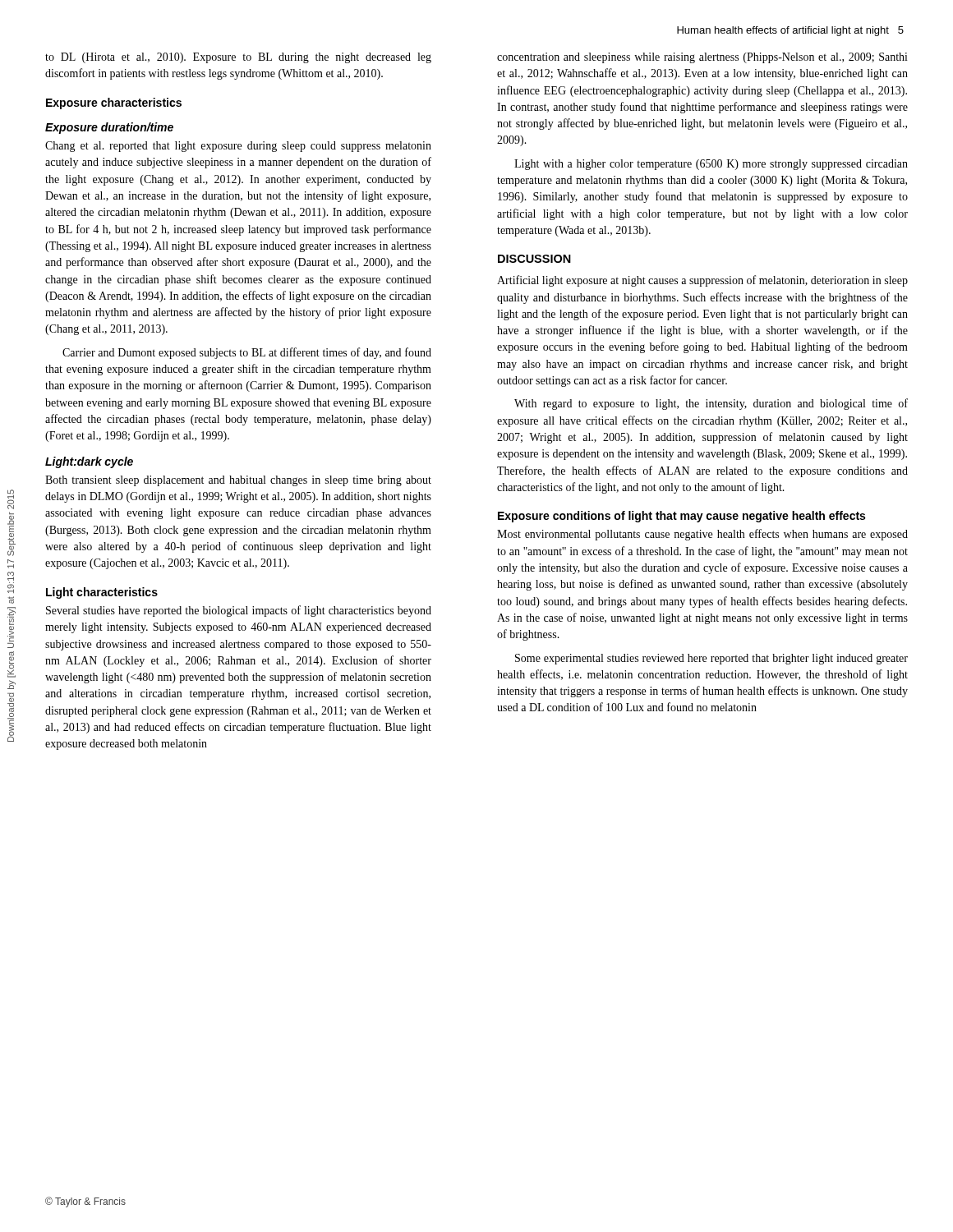Select the text starting "Some experimental studies reviewed here reported that"
Screen dimensions: 1232x953
[702, 683]
